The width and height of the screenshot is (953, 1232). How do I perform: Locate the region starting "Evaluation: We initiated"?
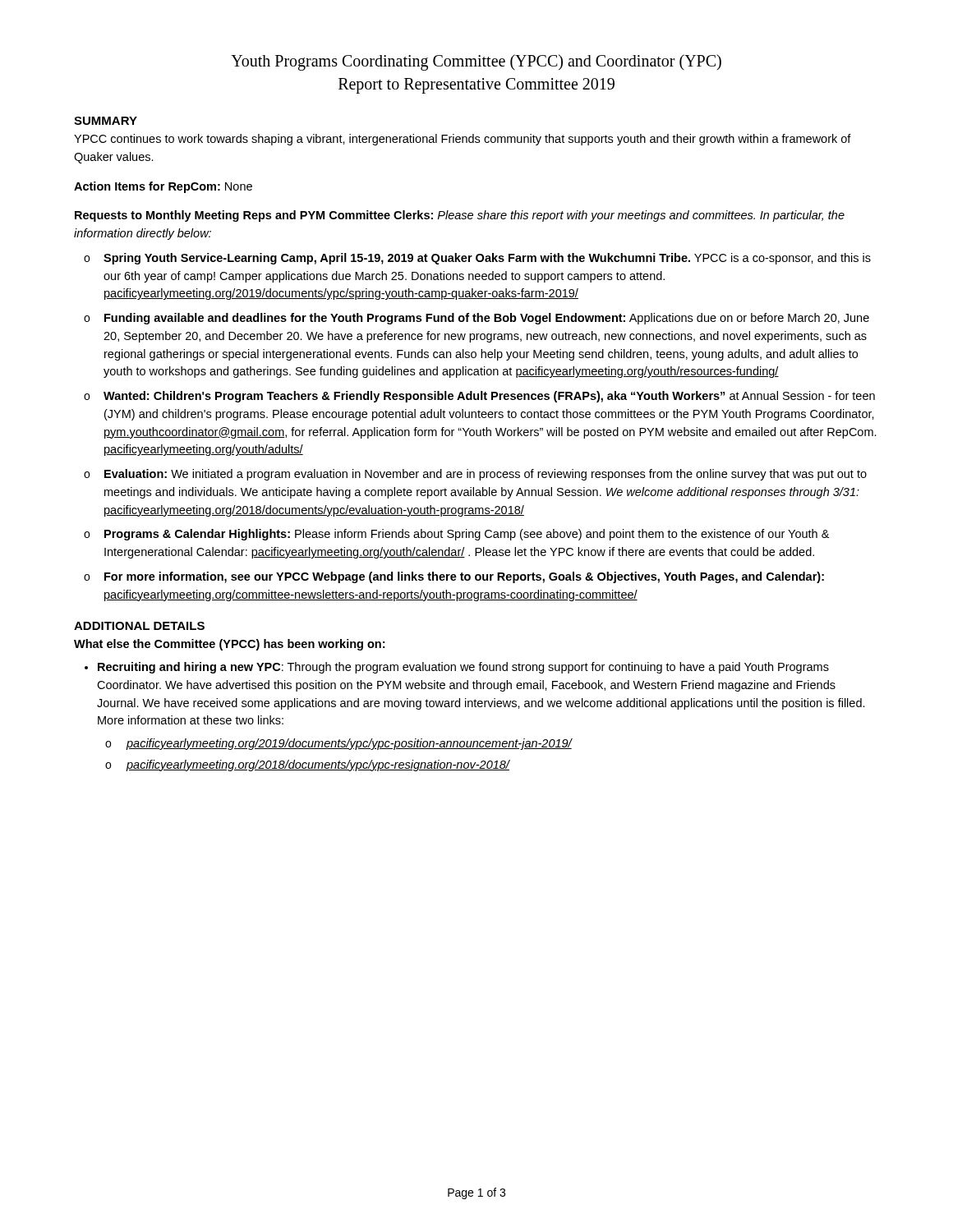coord(485,492)
